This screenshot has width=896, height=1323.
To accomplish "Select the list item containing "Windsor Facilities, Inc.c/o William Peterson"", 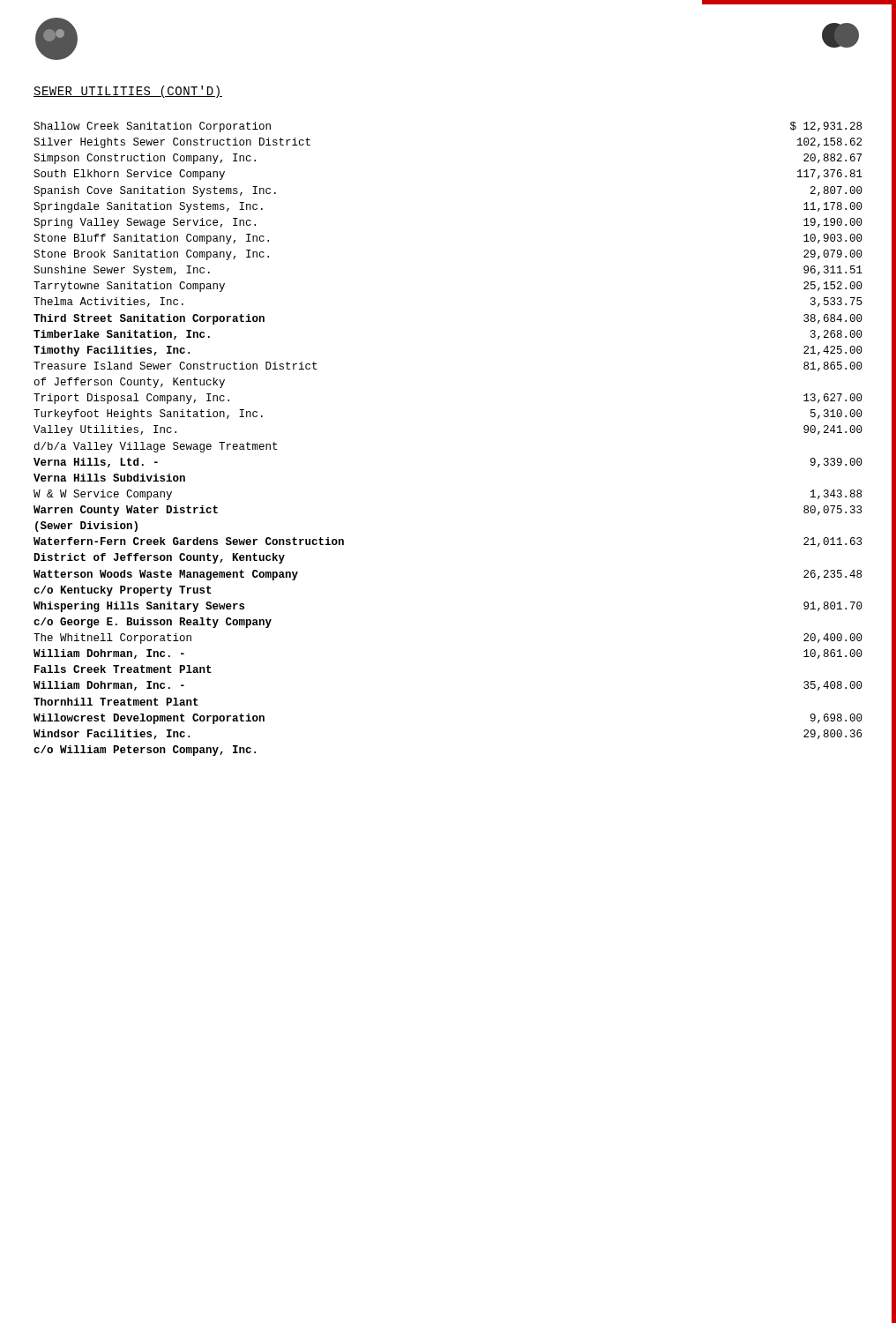I will point(111,734).
